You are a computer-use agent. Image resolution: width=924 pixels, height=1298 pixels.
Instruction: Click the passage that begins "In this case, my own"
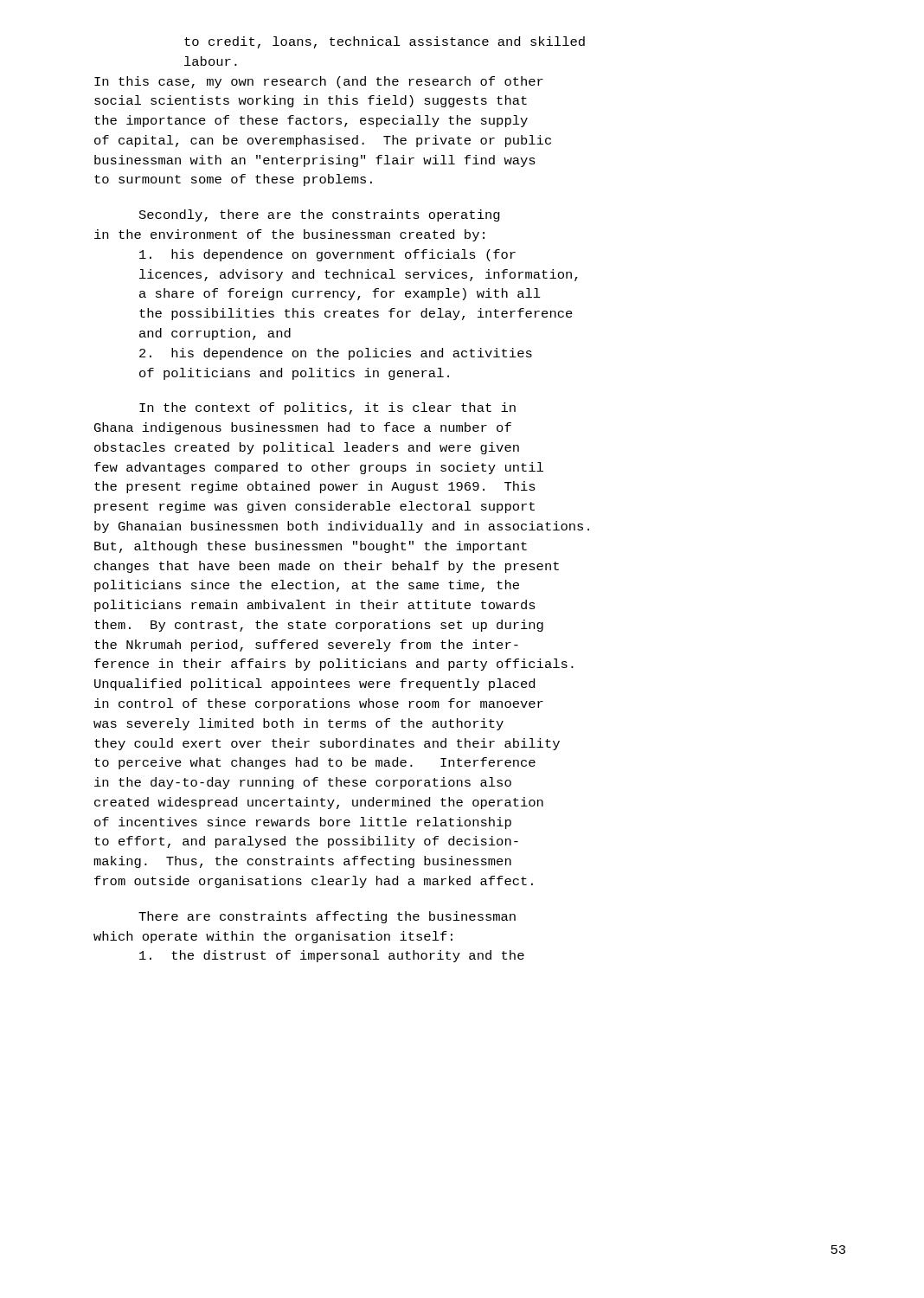(x=323, y=131)
